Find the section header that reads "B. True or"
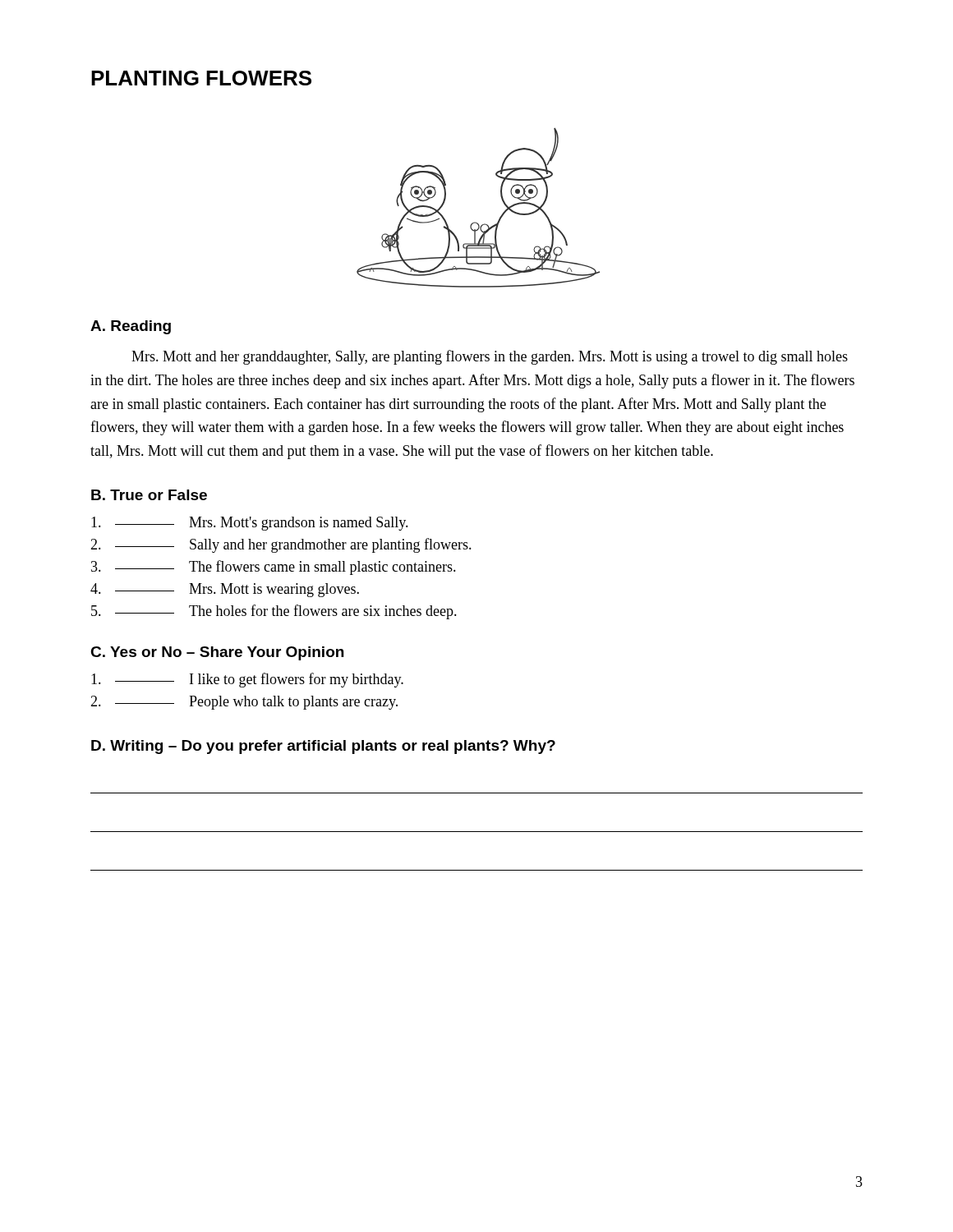 click(x=149, y=495)
